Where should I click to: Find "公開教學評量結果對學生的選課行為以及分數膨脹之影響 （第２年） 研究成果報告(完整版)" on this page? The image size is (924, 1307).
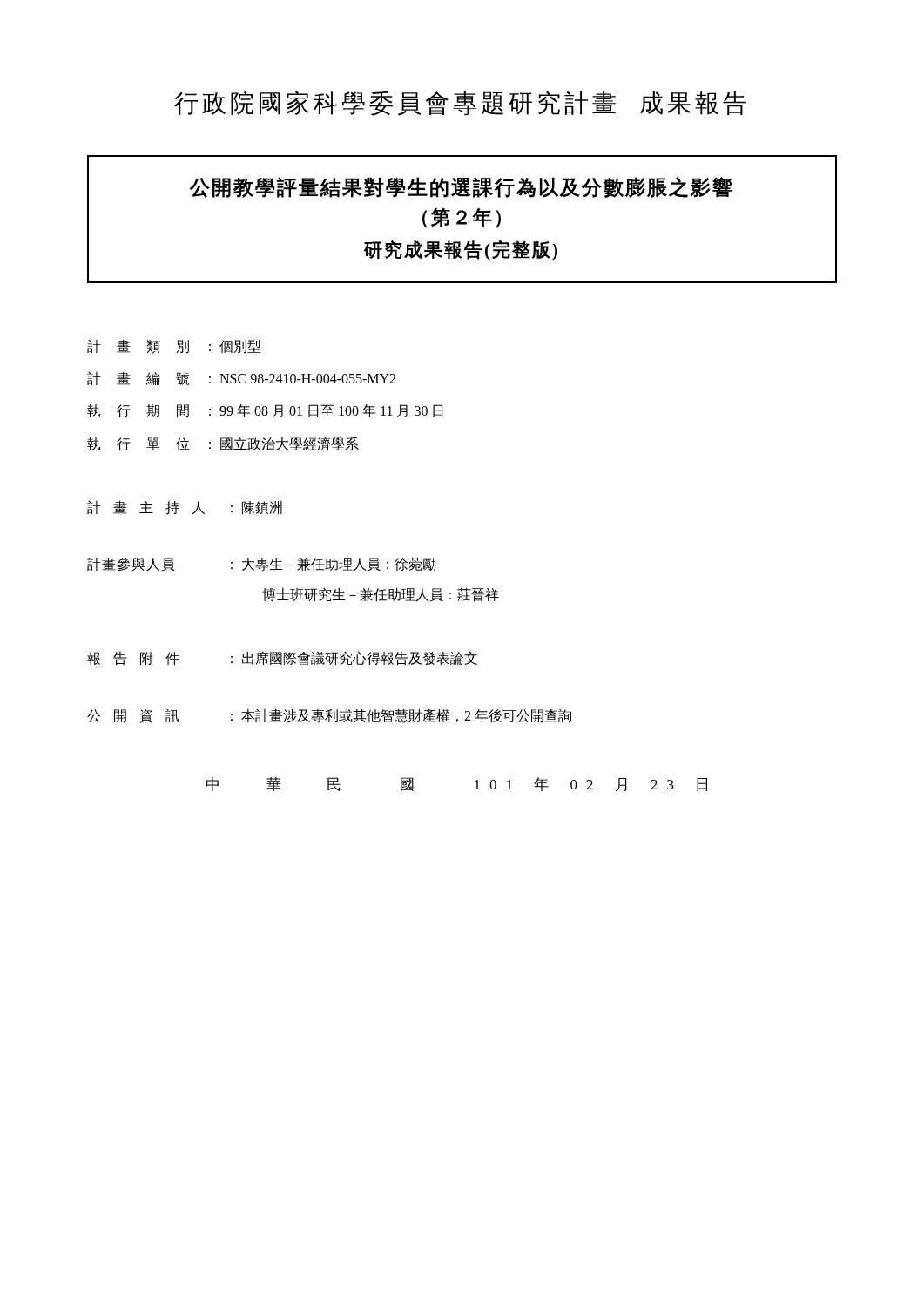click(462, 218)
